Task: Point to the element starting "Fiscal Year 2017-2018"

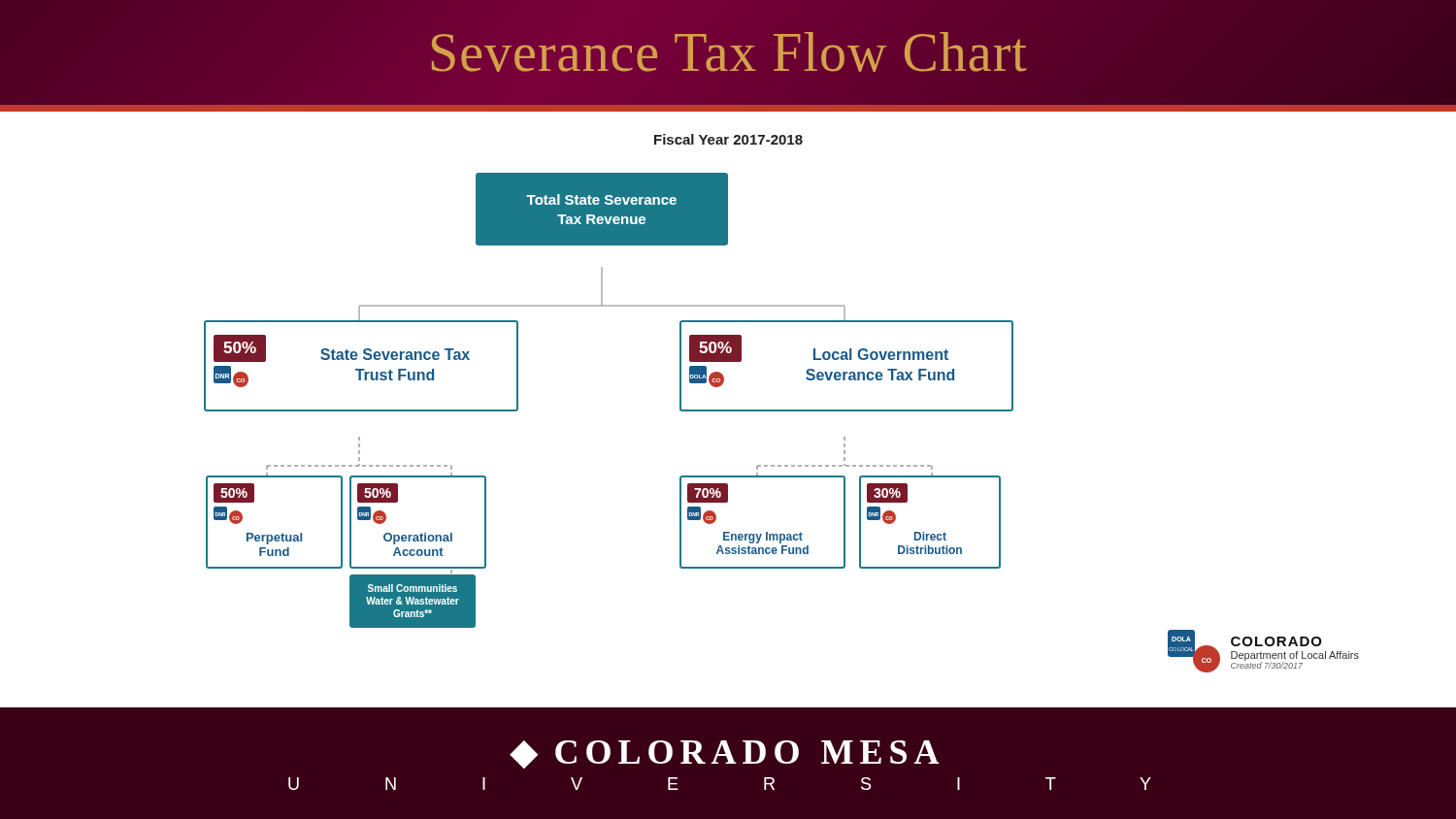Action: point(728,139)
